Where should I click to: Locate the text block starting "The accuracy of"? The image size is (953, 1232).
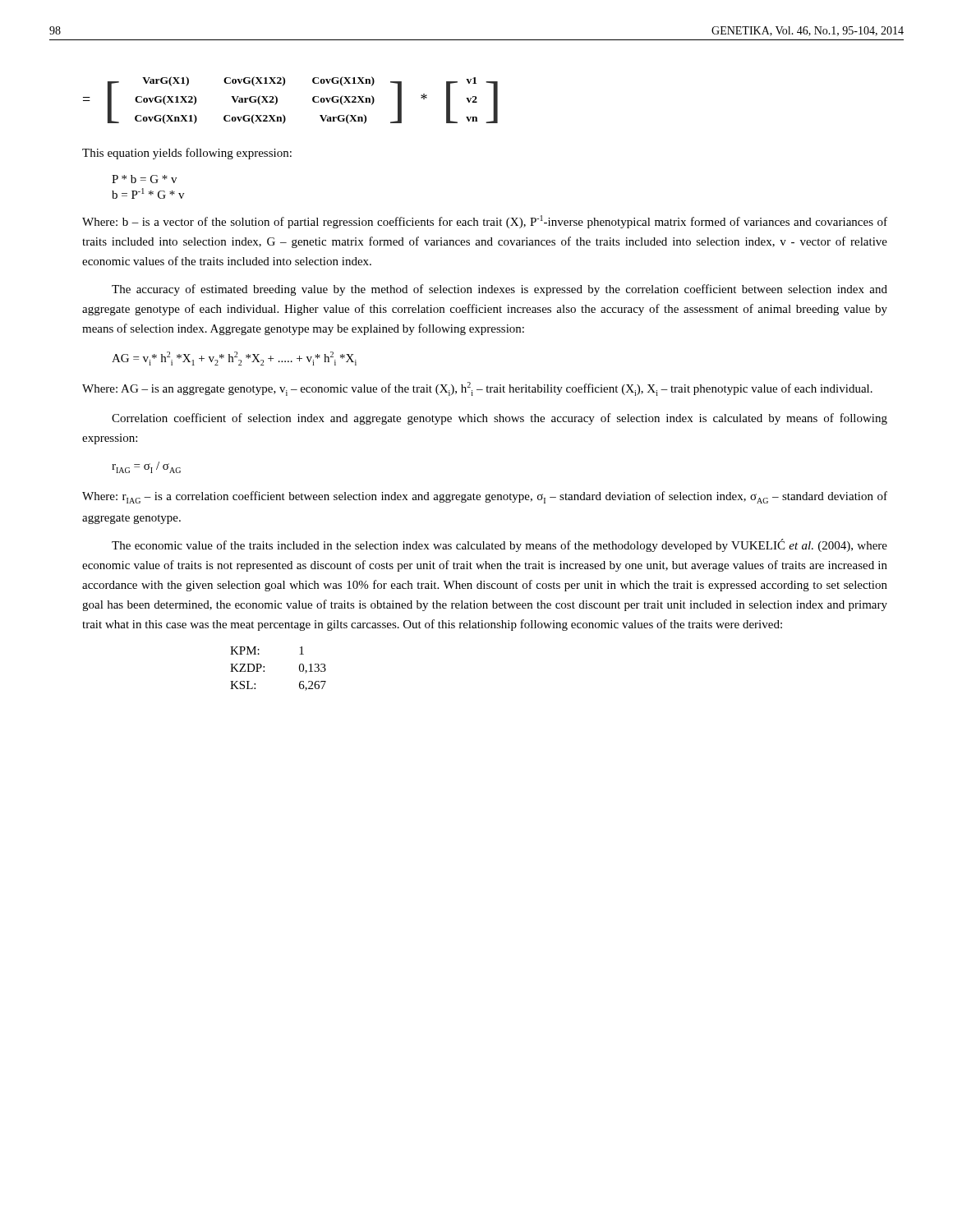tap(485, 309)
